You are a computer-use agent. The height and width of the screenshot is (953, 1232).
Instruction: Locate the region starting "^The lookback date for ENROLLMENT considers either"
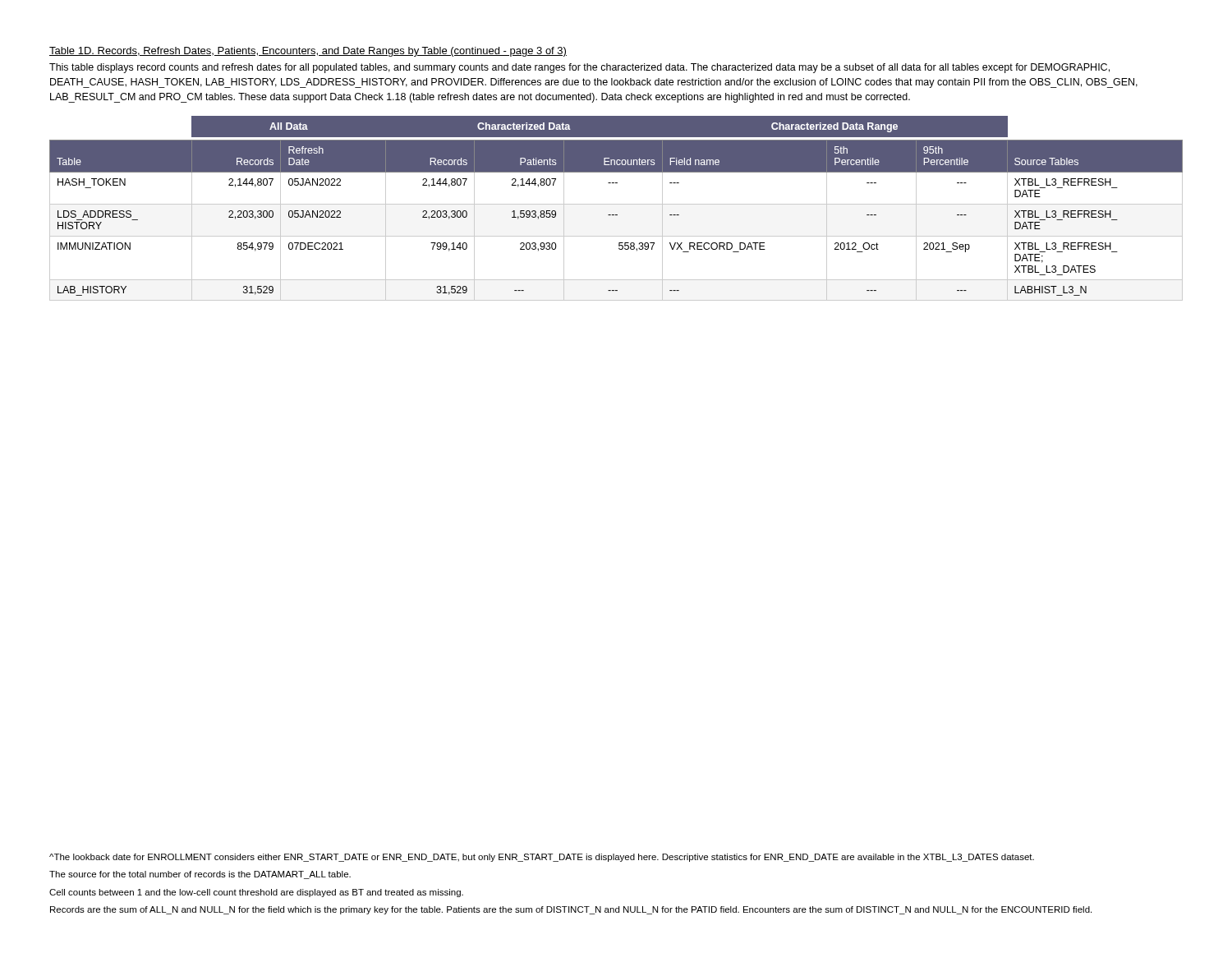[542, 857]
